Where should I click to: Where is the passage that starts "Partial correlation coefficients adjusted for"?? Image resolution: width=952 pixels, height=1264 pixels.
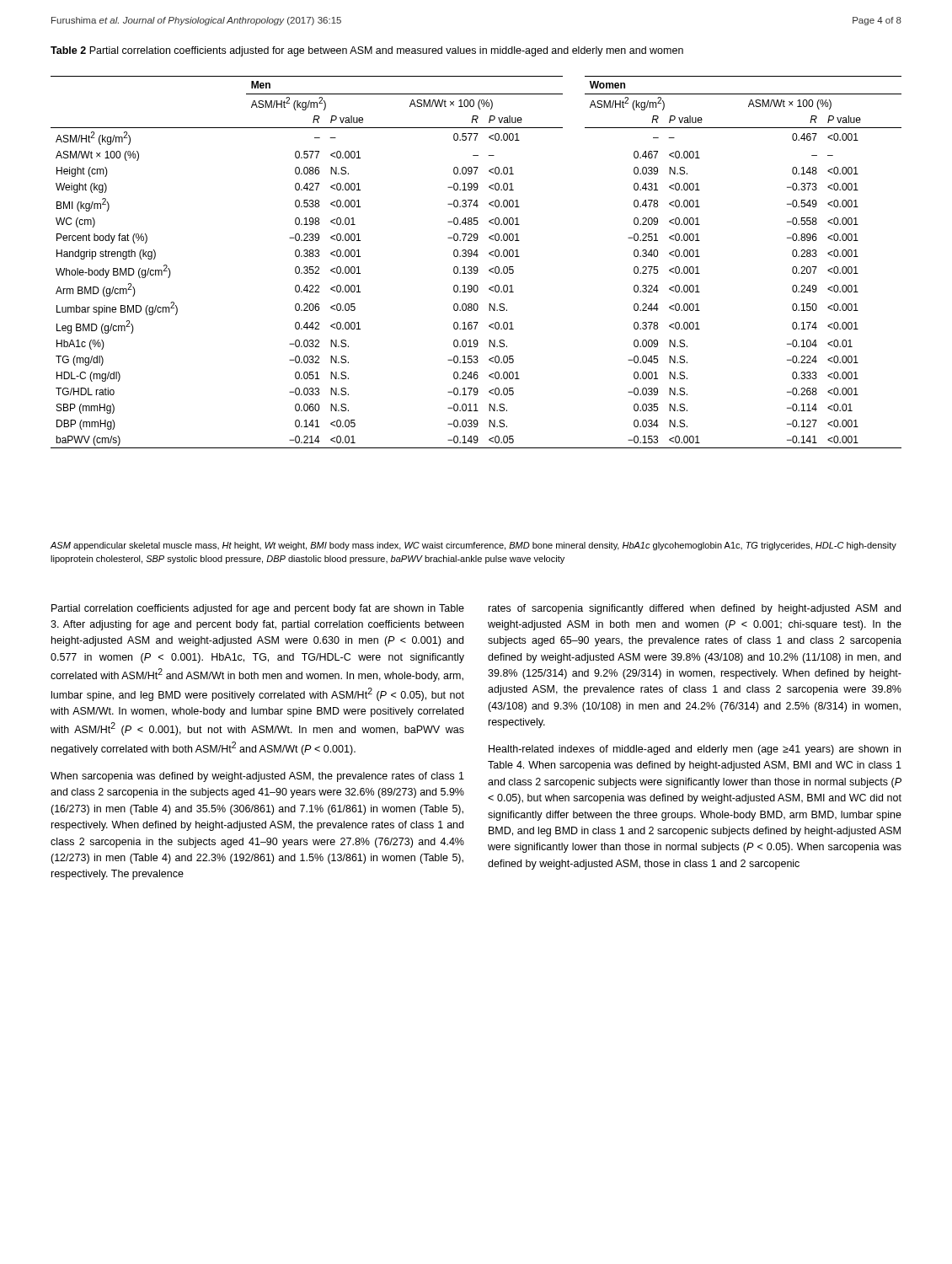click(x=257, y=742)
